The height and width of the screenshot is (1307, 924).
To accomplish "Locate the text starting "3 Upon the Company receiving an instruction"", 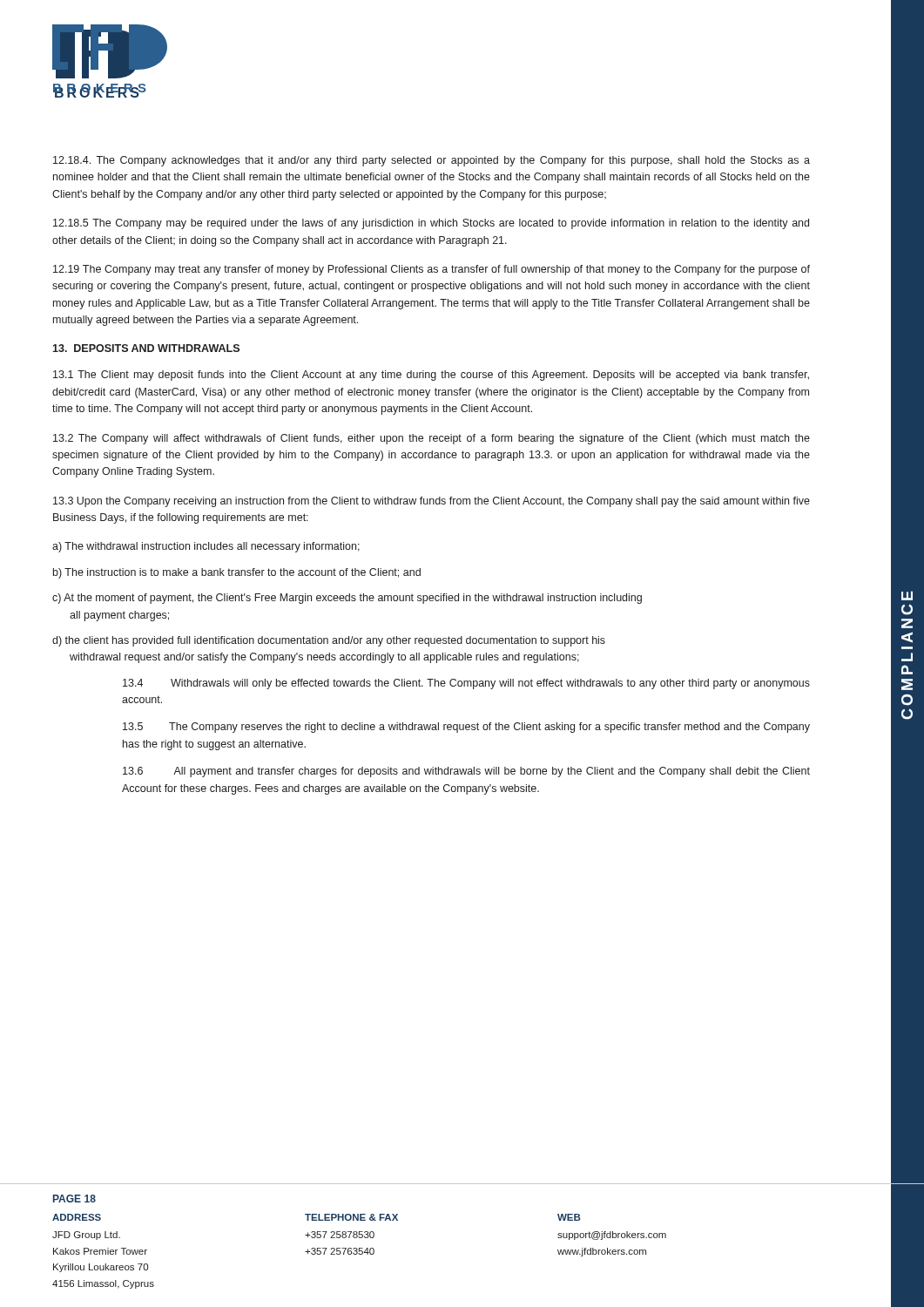I will coord(431,509).
